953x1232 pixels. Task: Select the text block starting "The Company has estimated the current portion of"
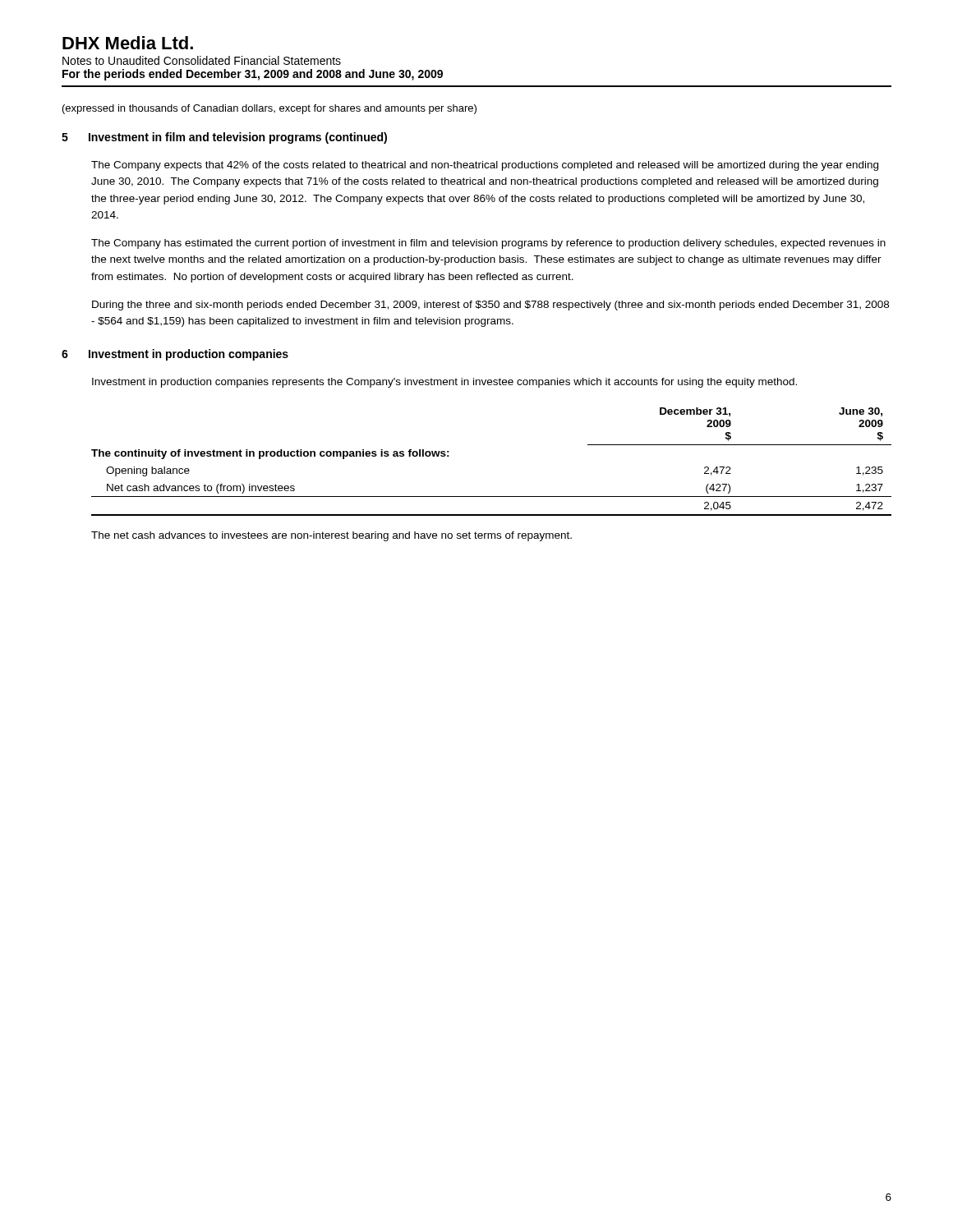(x=489, y=259)
